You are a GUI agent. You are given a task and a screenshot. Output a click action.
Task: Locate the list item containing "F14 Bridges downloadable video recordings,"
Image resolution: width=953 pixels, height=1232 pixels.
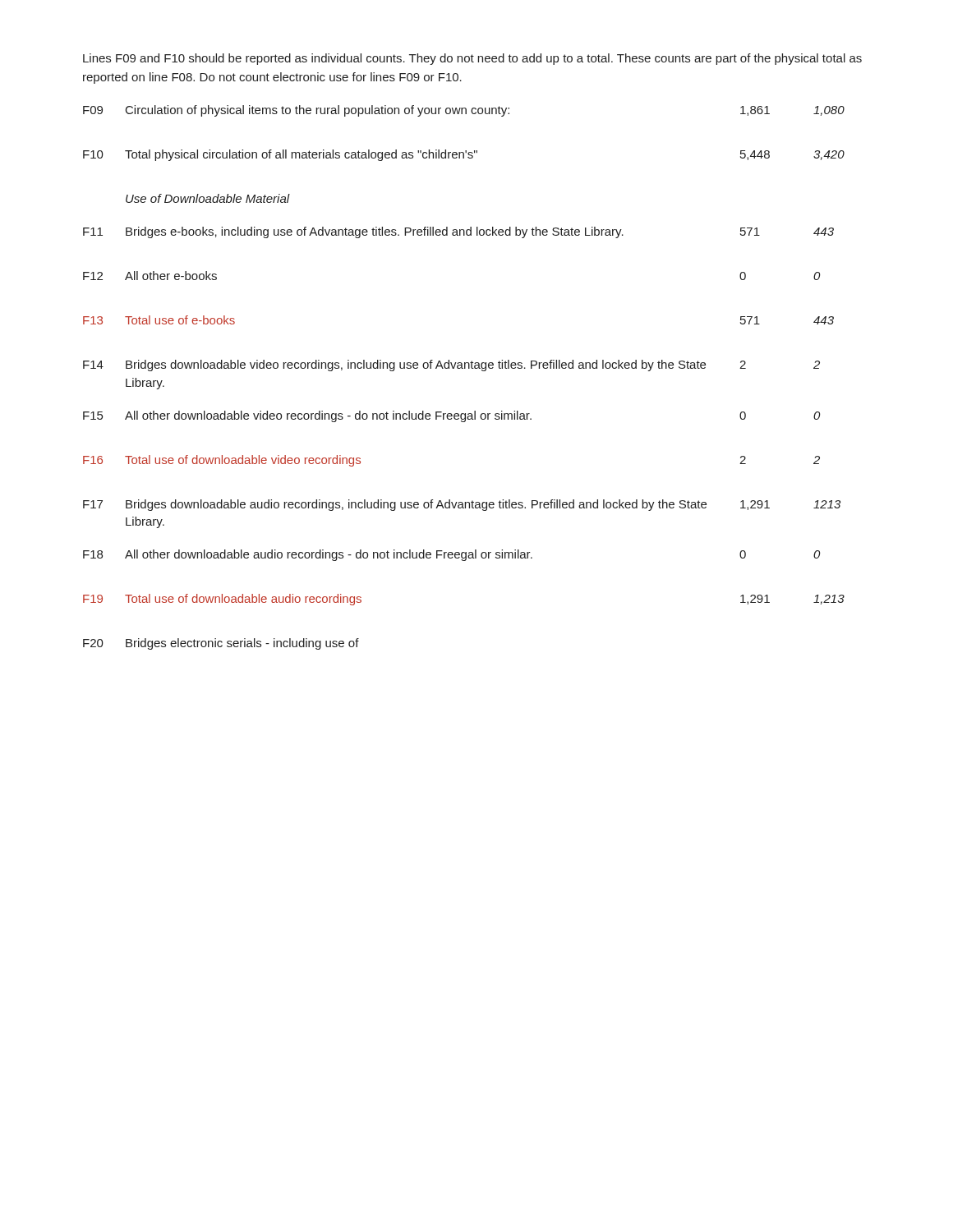click(485, 374)
